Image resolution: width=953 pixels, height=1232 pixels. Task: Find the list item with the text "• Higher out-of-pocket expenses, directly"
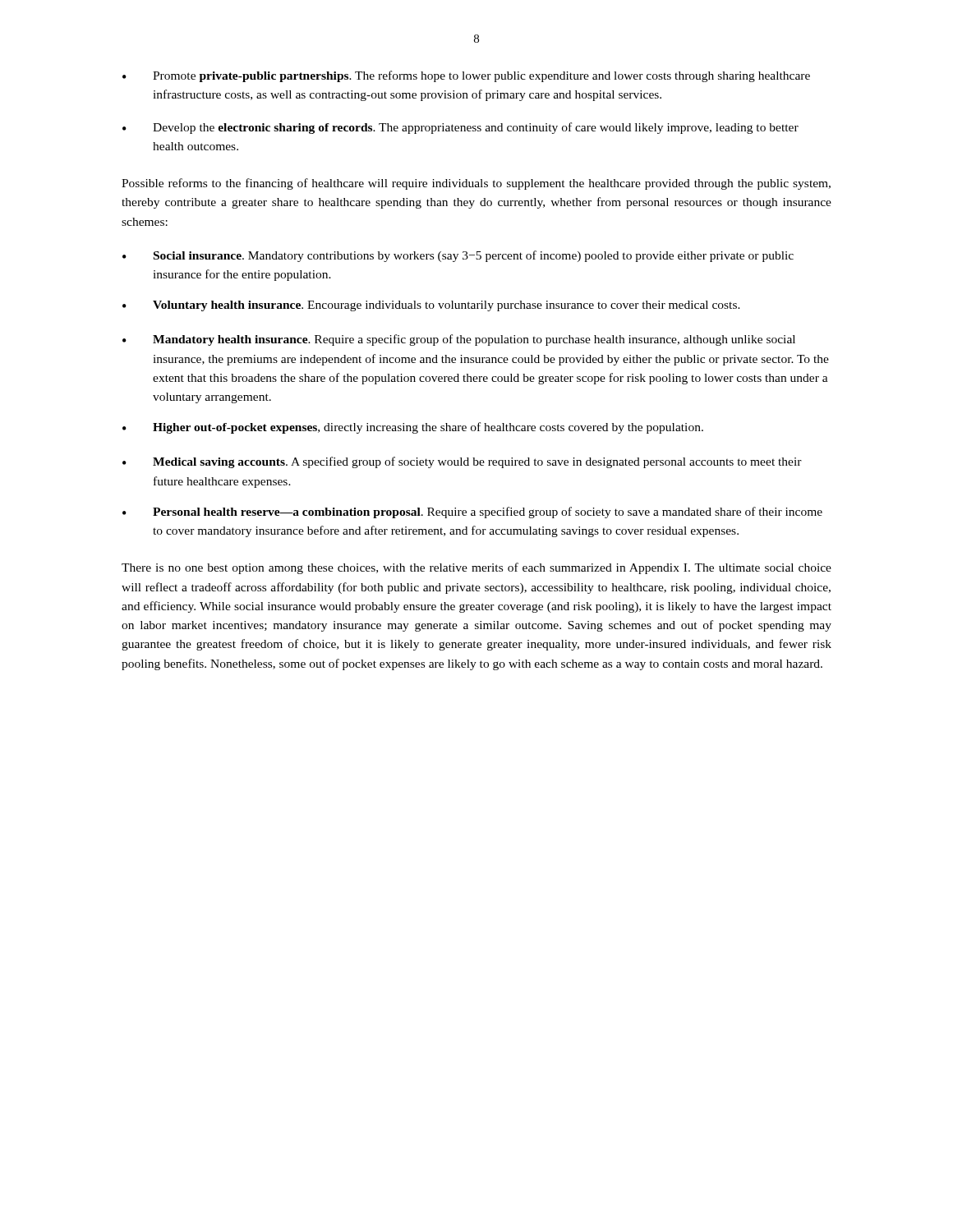pyautogui.click(x=476, y=429)
